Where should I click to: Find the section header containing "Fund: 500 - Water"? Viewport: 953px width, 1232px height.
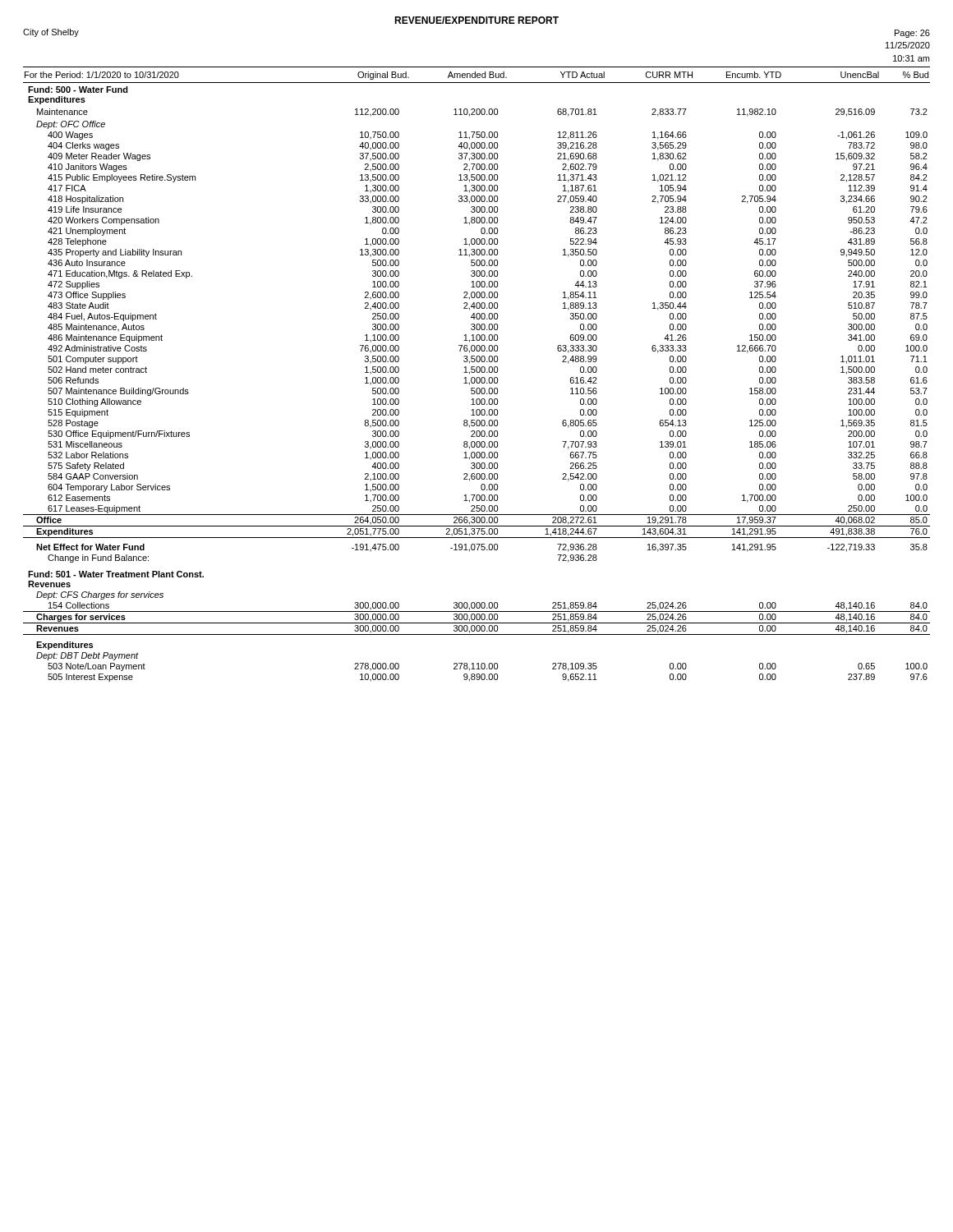[76, 95]
